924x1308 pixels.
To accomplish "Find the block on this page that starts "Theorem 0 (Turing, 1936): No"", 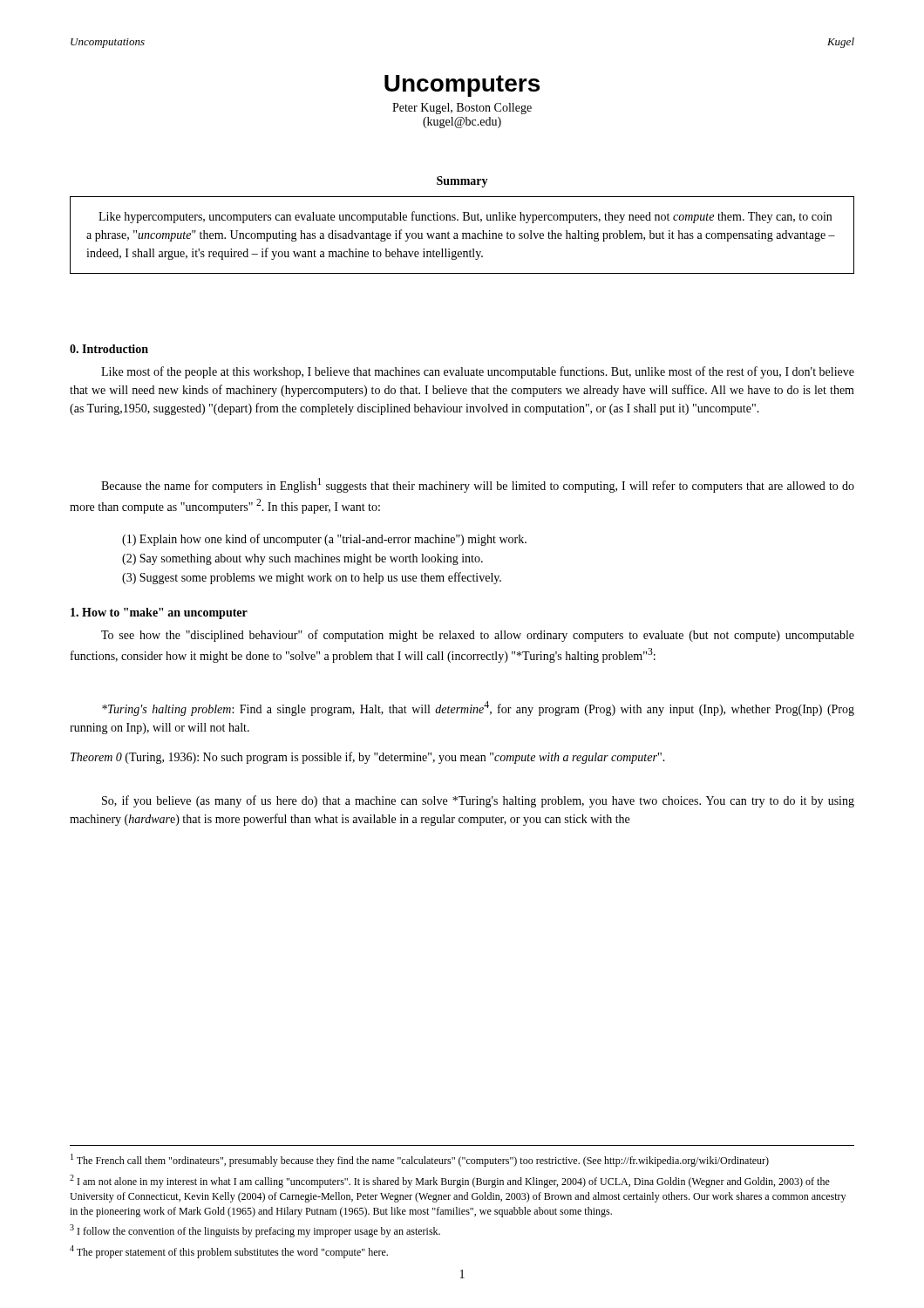I will pos(462,757).
